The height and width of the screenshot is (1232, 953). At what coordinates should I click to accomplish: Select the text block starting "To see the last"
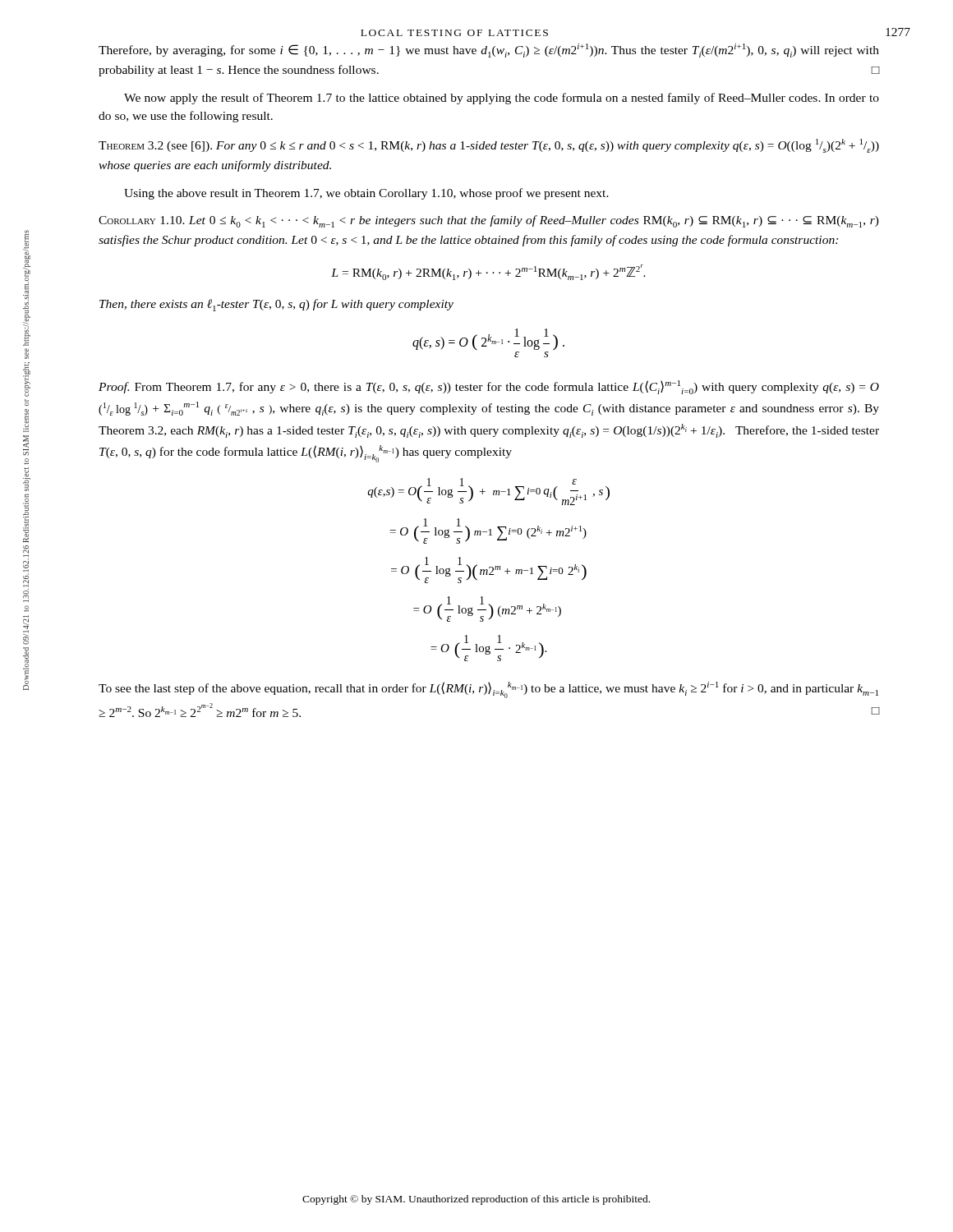click(489, 700)
